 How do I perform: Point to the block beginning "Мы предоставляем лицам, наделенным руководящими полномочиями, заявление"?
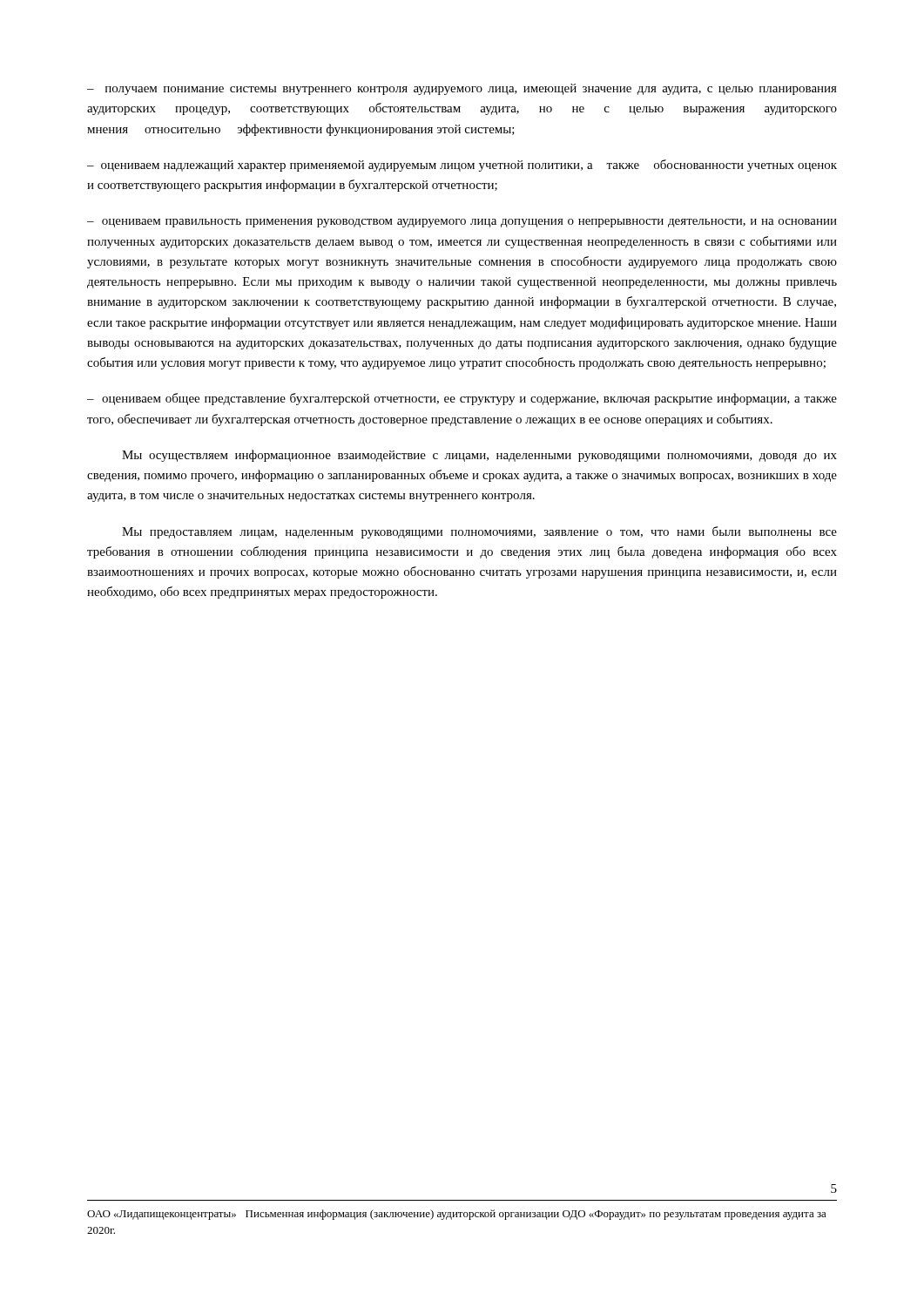tap(462, 561)
